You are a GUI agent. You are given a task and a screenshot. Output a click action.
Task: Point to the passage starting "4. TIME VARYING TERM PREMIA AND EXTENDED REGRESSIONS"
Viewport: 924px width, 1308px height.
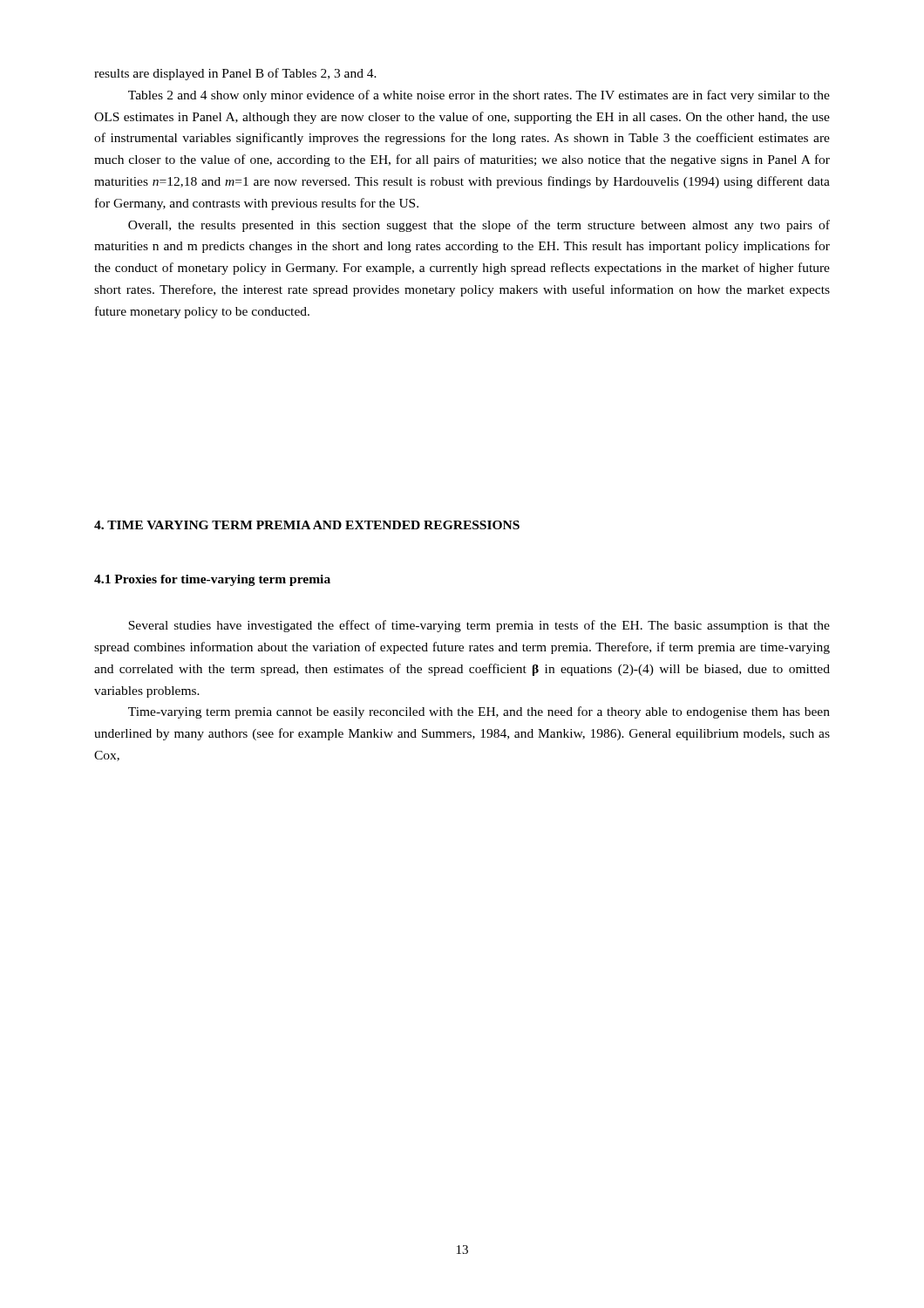[x=462, y=525]
